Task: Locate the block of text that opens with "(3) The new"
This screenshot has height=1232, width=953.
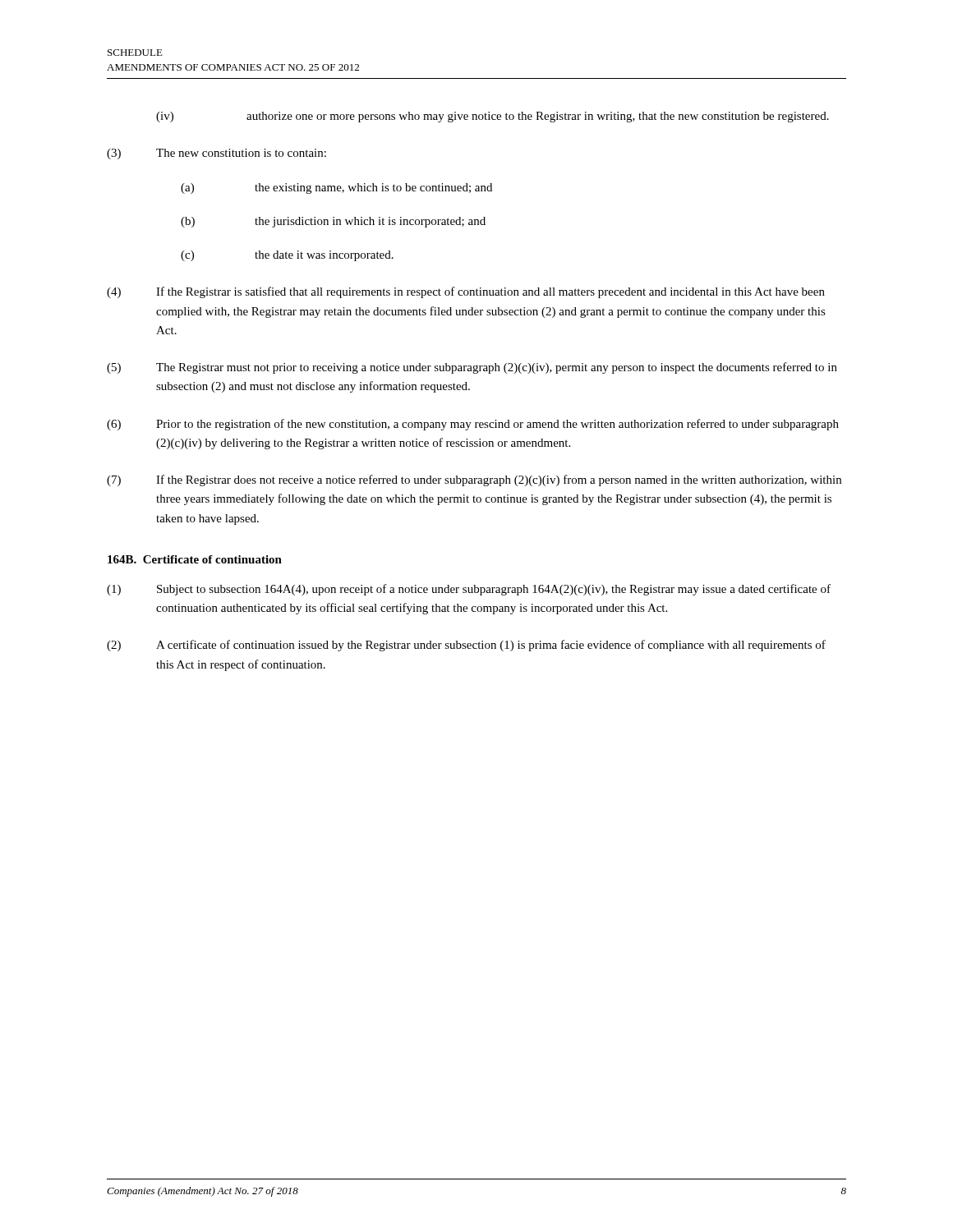Action: (216, 154)
